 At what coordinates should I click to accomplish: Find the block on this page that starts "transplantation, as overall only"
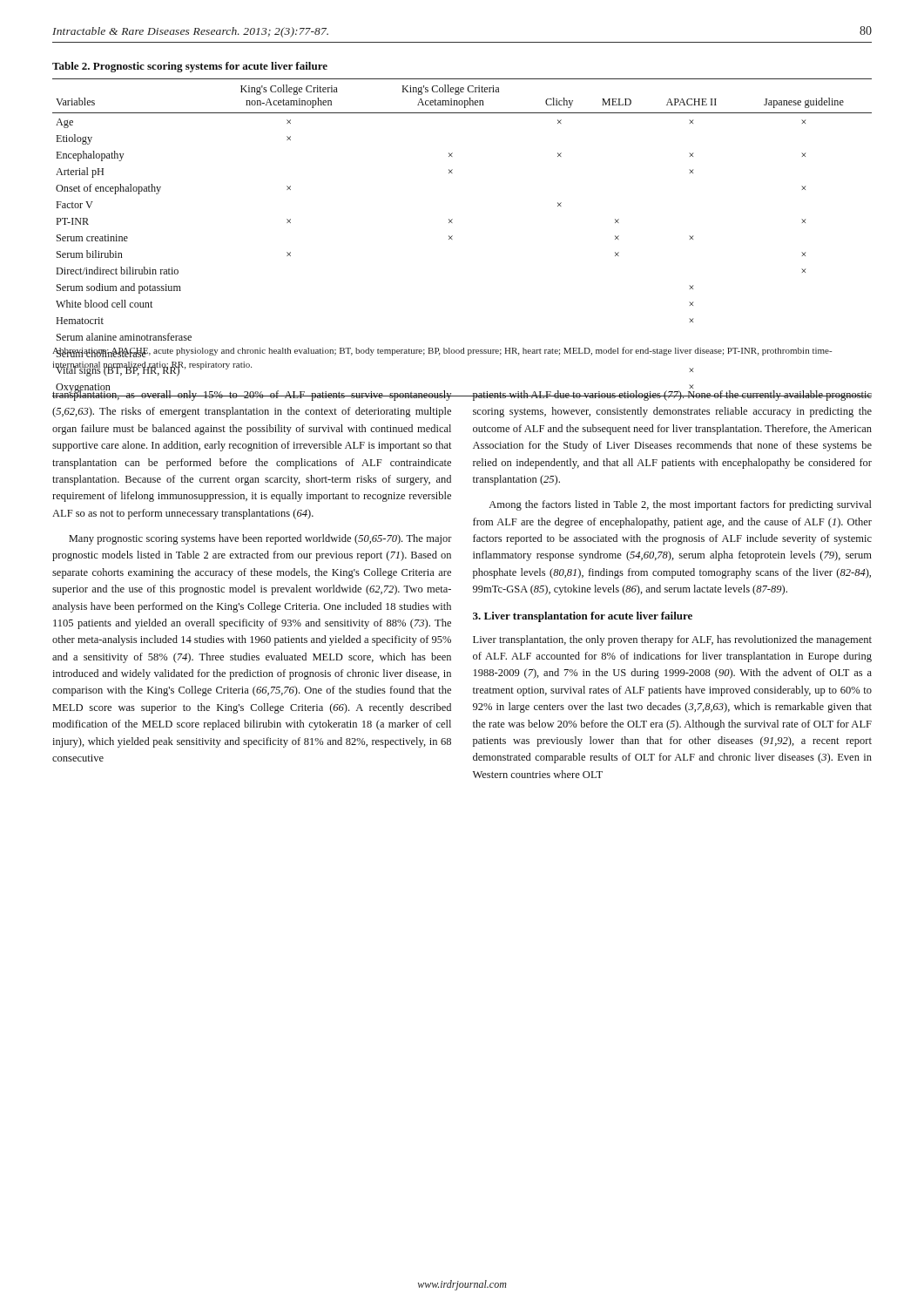pos(252,454)
